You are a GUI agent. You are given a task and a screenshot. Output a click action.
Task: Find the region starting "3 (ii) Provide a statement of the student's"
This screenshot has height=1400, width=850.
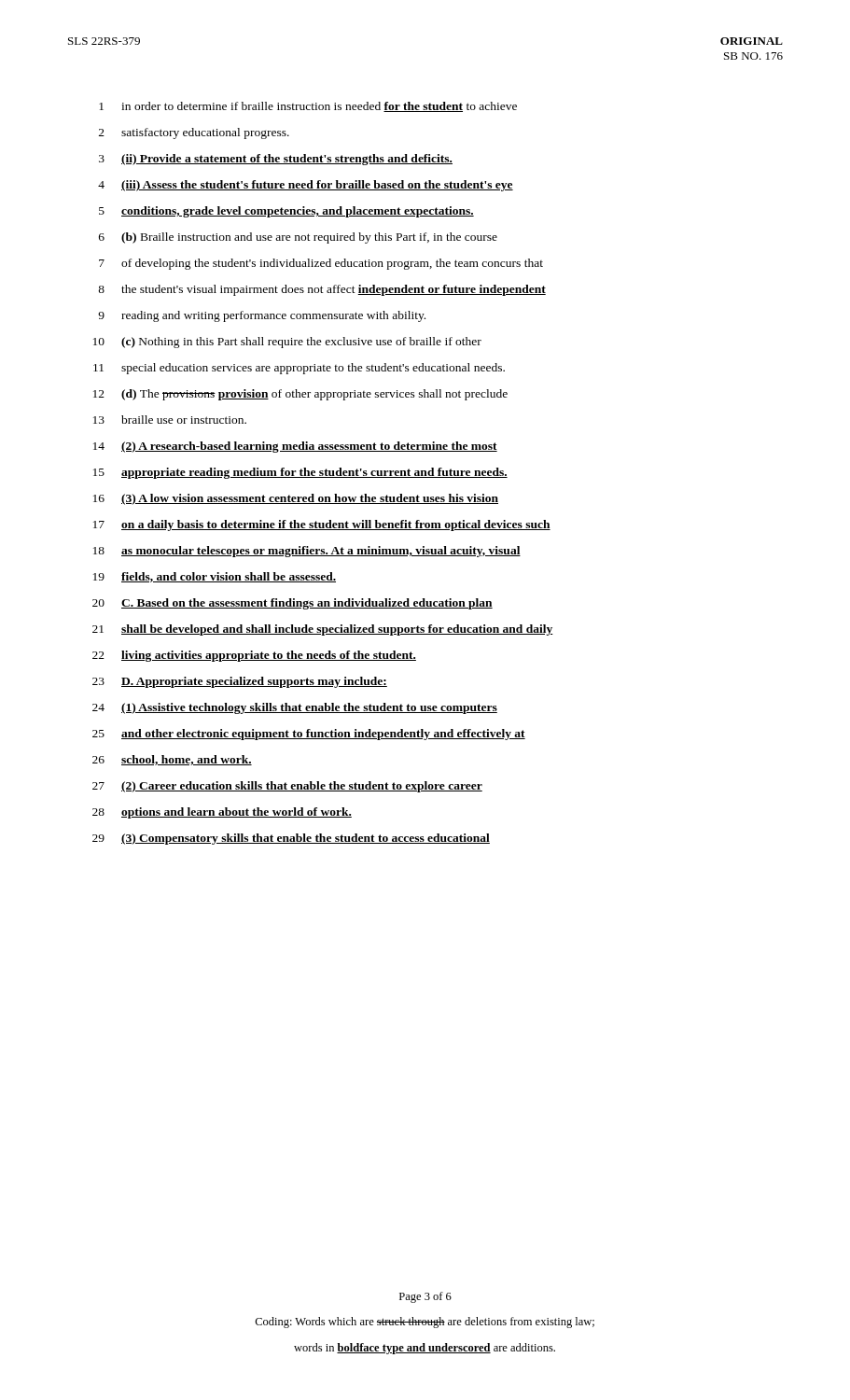coord(425,159)
